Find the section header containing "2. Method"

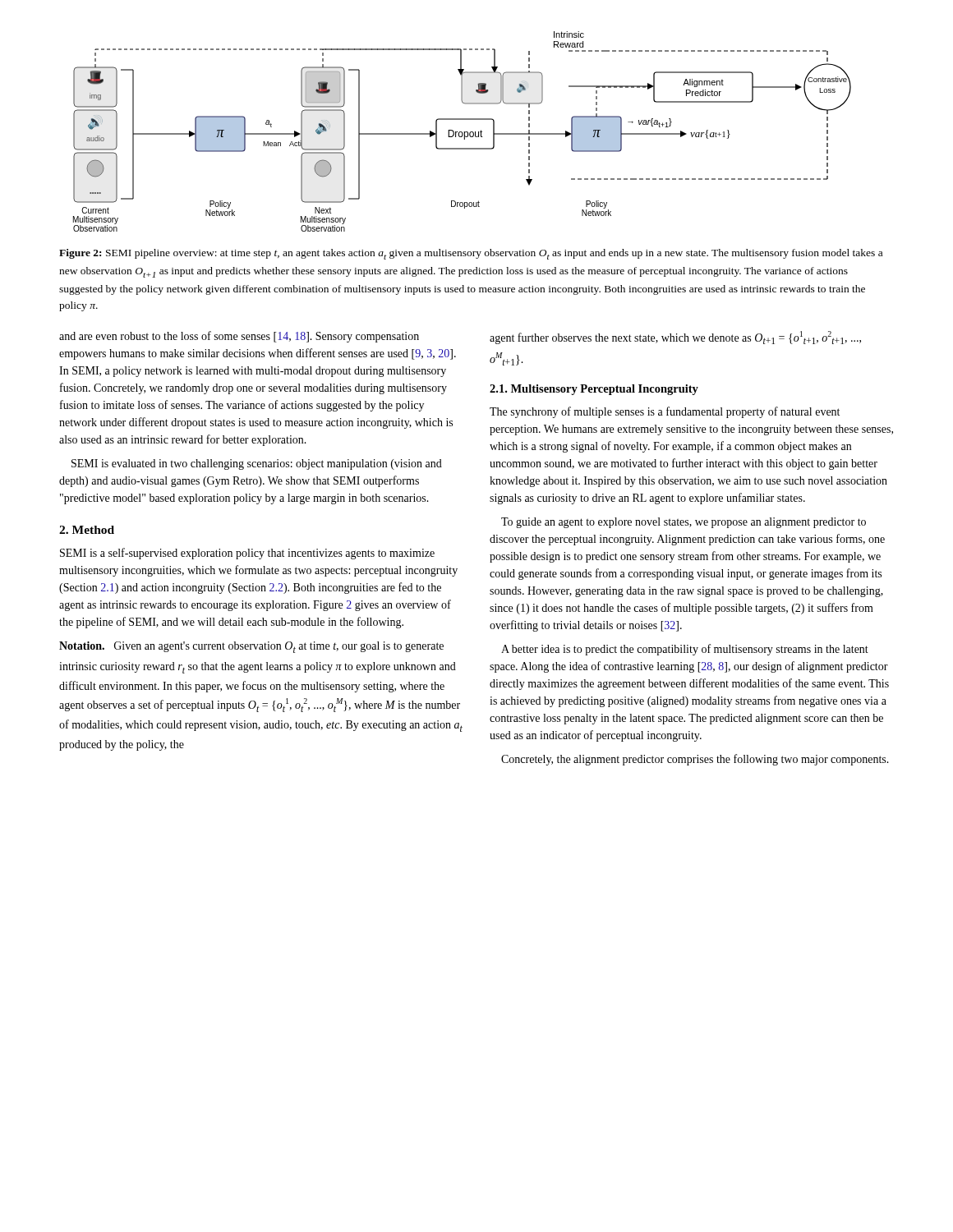tap(87, 529)
